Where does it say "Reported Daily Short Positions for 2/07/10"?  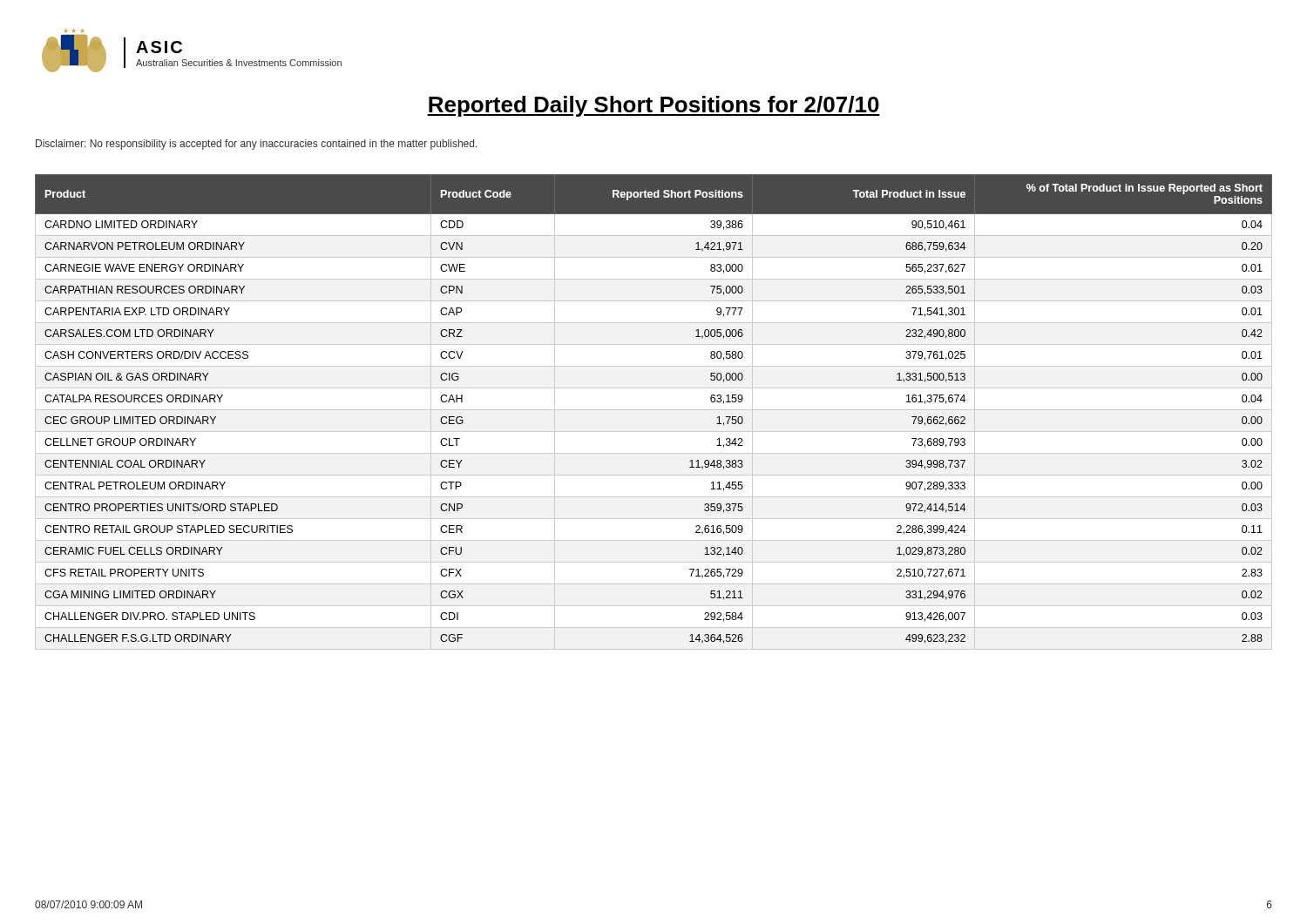pyautogui.click(x=654, y=105)
